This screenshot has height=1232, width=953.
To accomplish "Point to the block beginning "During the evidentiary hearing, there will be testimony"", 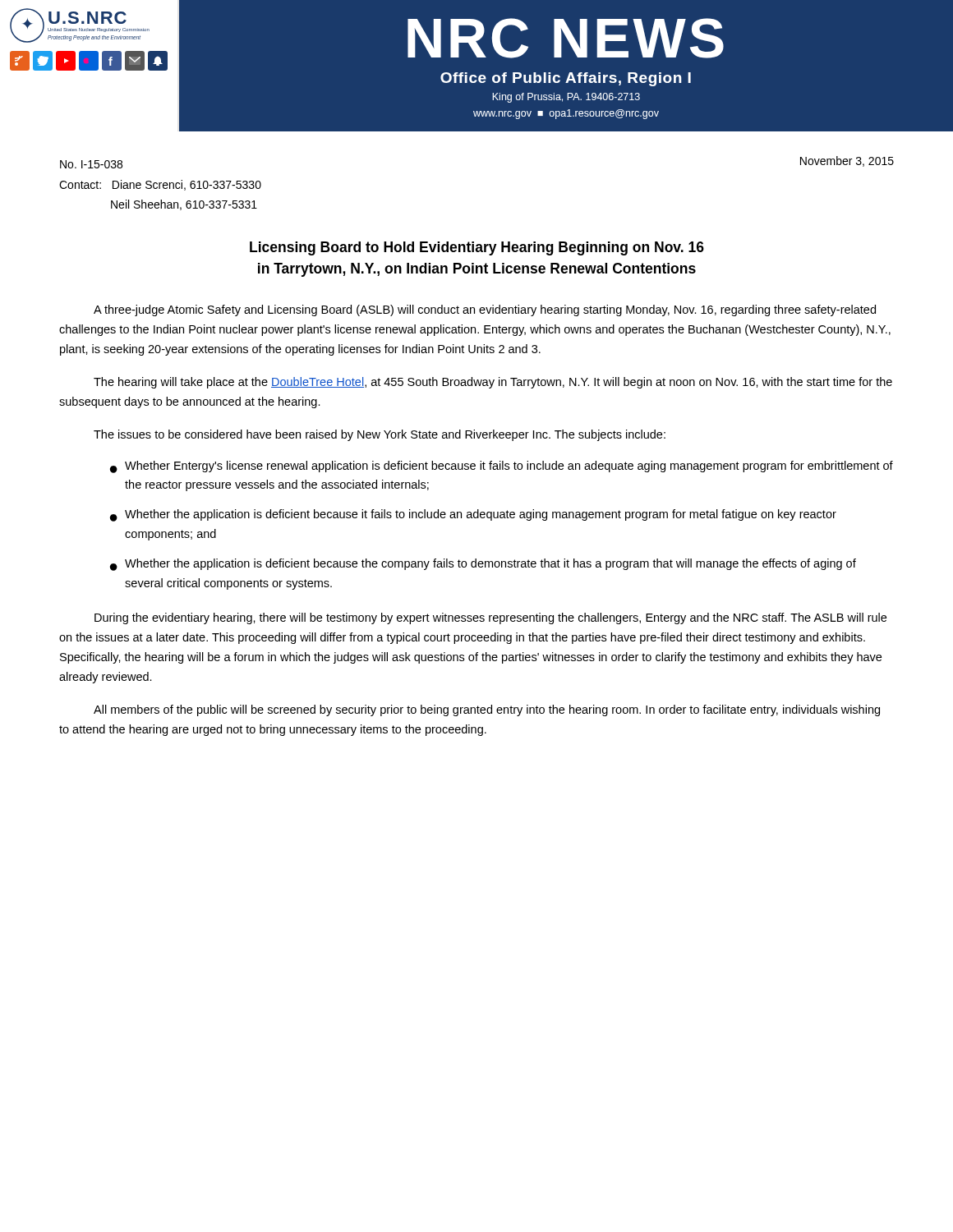I will (x=473, y=647).
